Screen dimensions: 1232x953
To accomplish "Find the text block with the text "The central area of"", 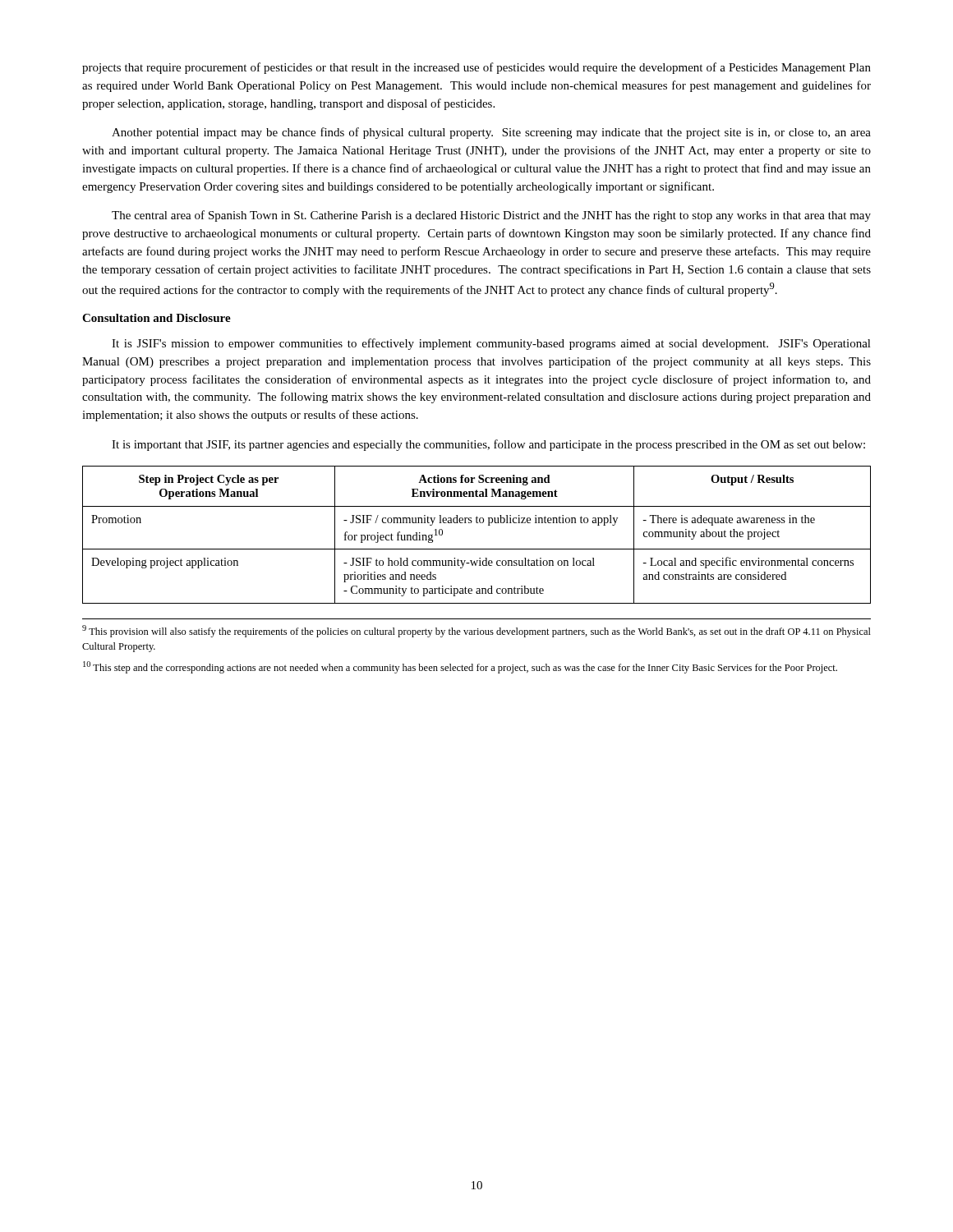I will [x=476, y=253].
